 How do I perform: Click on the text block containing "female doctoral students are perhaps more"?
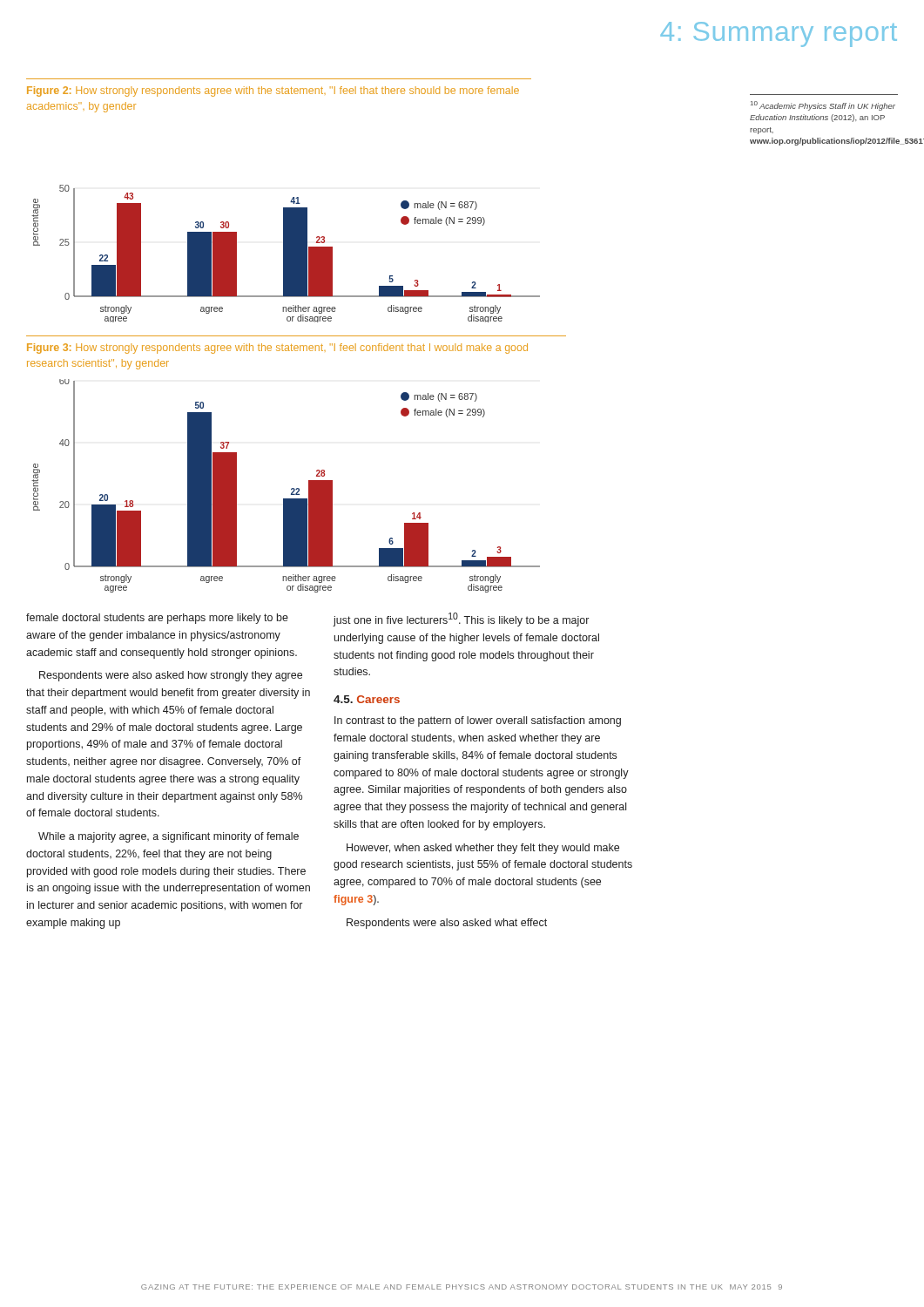coord(170,771)
